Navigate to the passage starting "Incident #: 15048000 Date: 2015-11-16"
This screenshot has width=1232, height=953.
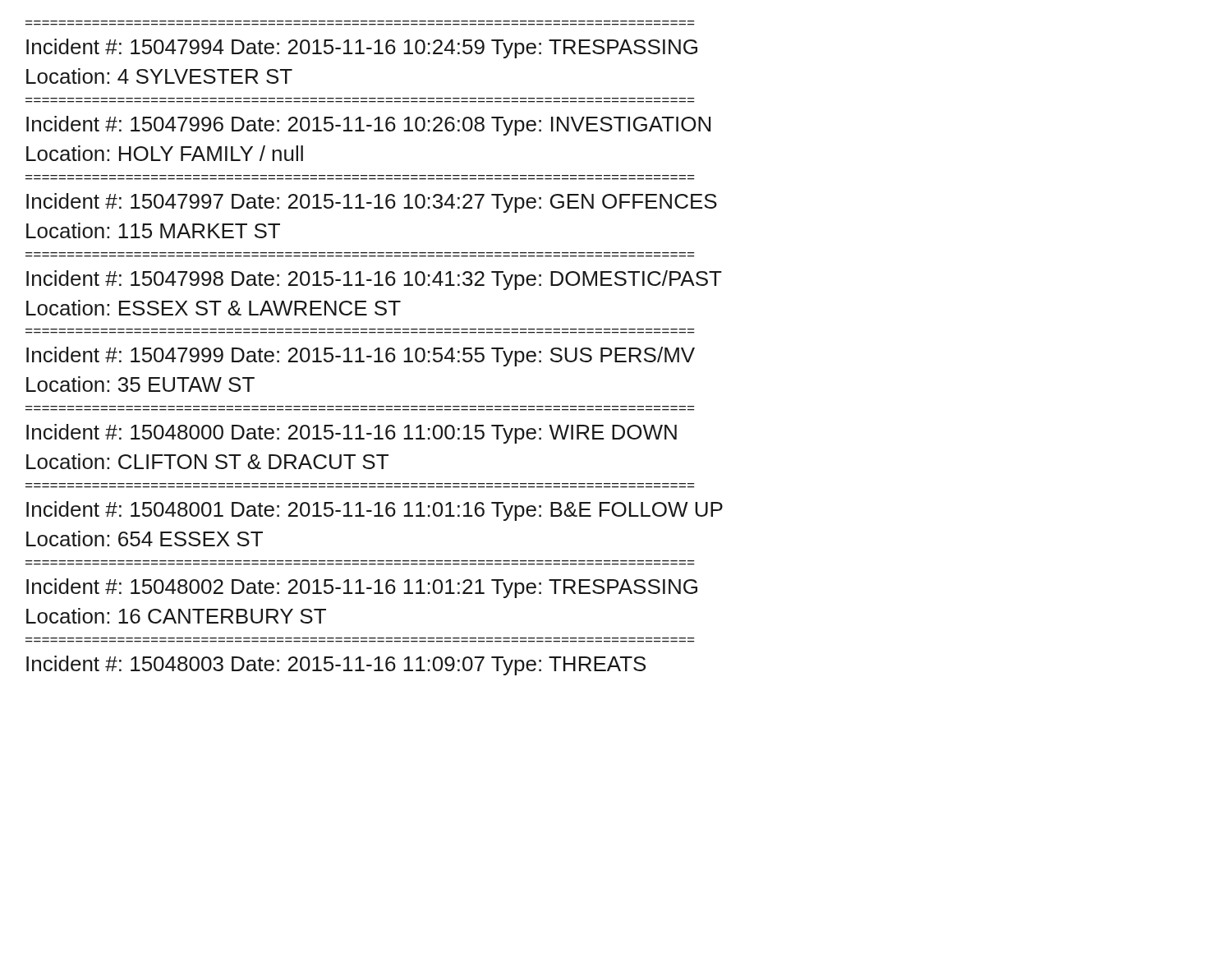coord(351,447)
